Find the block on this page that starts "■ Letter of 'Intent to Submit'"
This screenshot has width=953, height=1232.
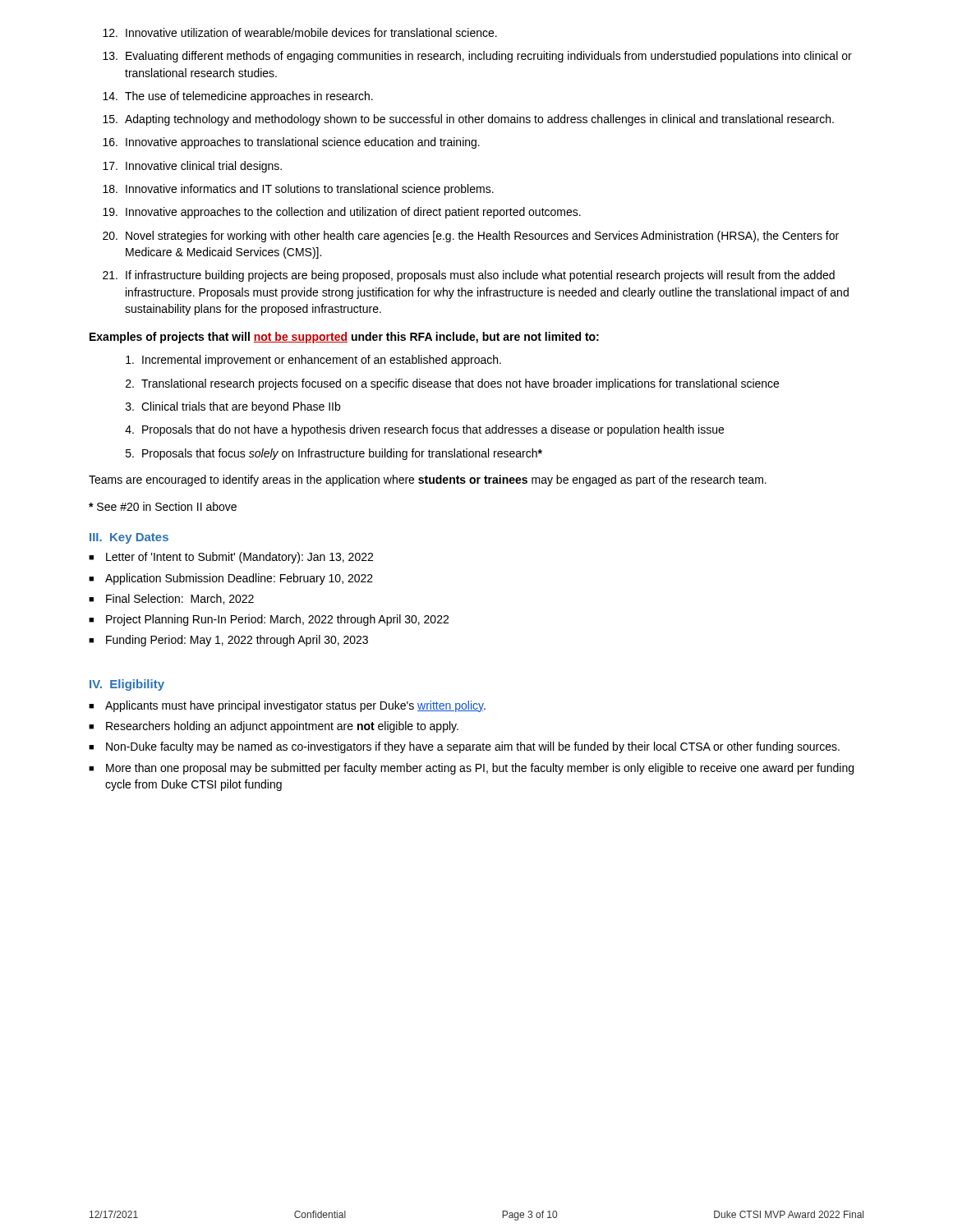click(x=231, y=558)
